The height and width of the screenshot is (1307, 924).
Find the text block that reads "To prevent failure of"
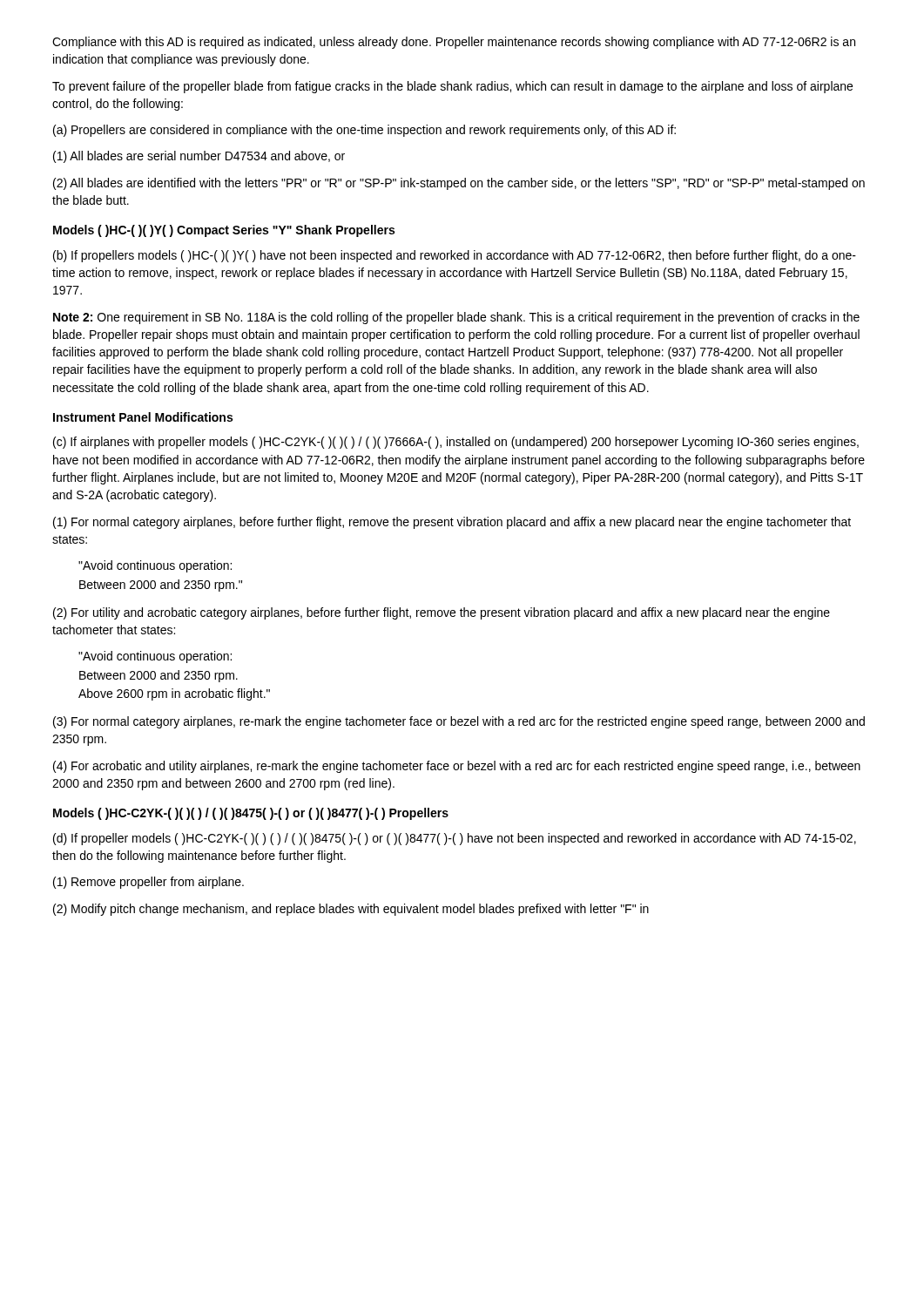click(x=453, y=95)
